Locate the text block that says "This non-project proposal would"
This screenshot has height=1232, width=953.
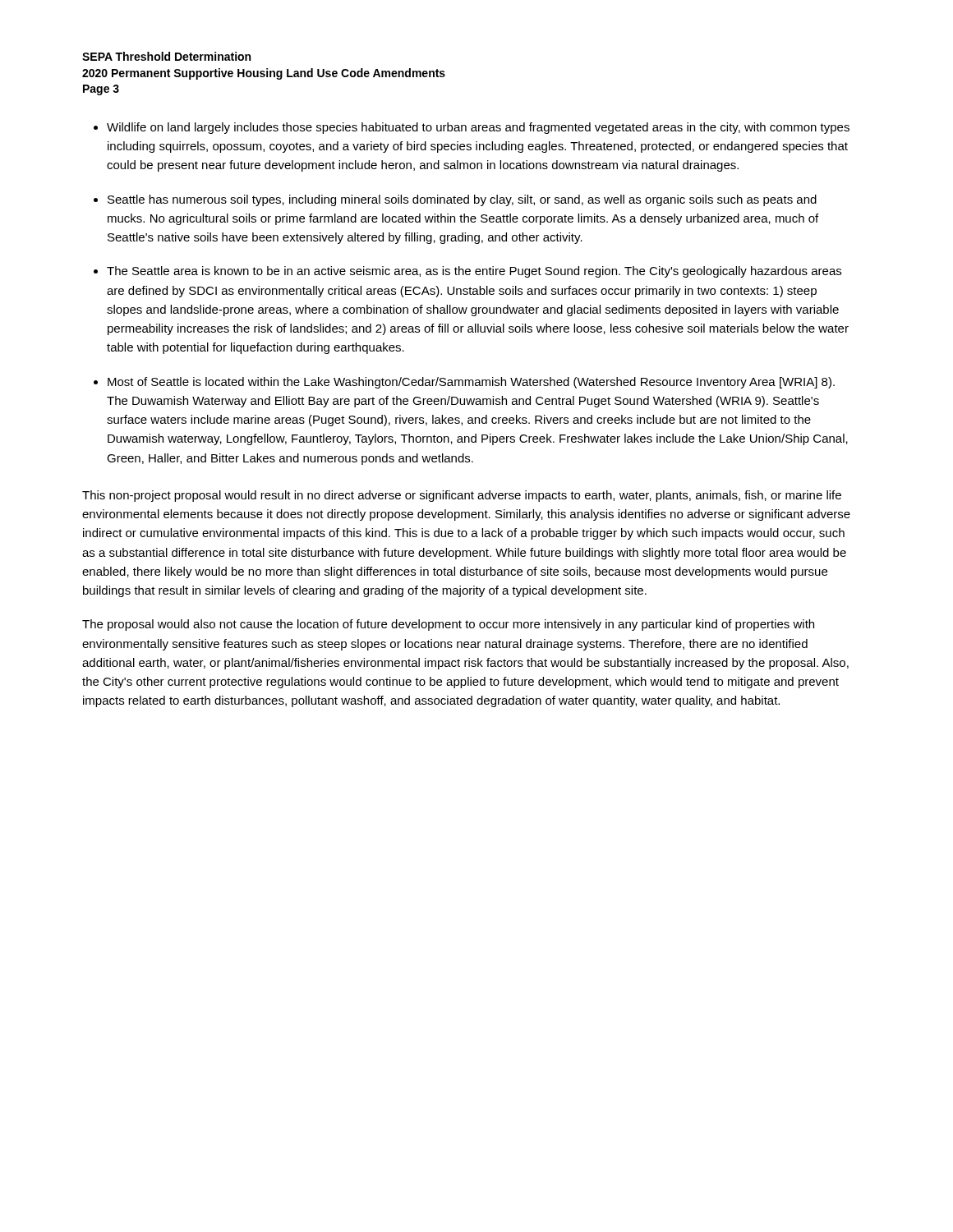point(468,543)
